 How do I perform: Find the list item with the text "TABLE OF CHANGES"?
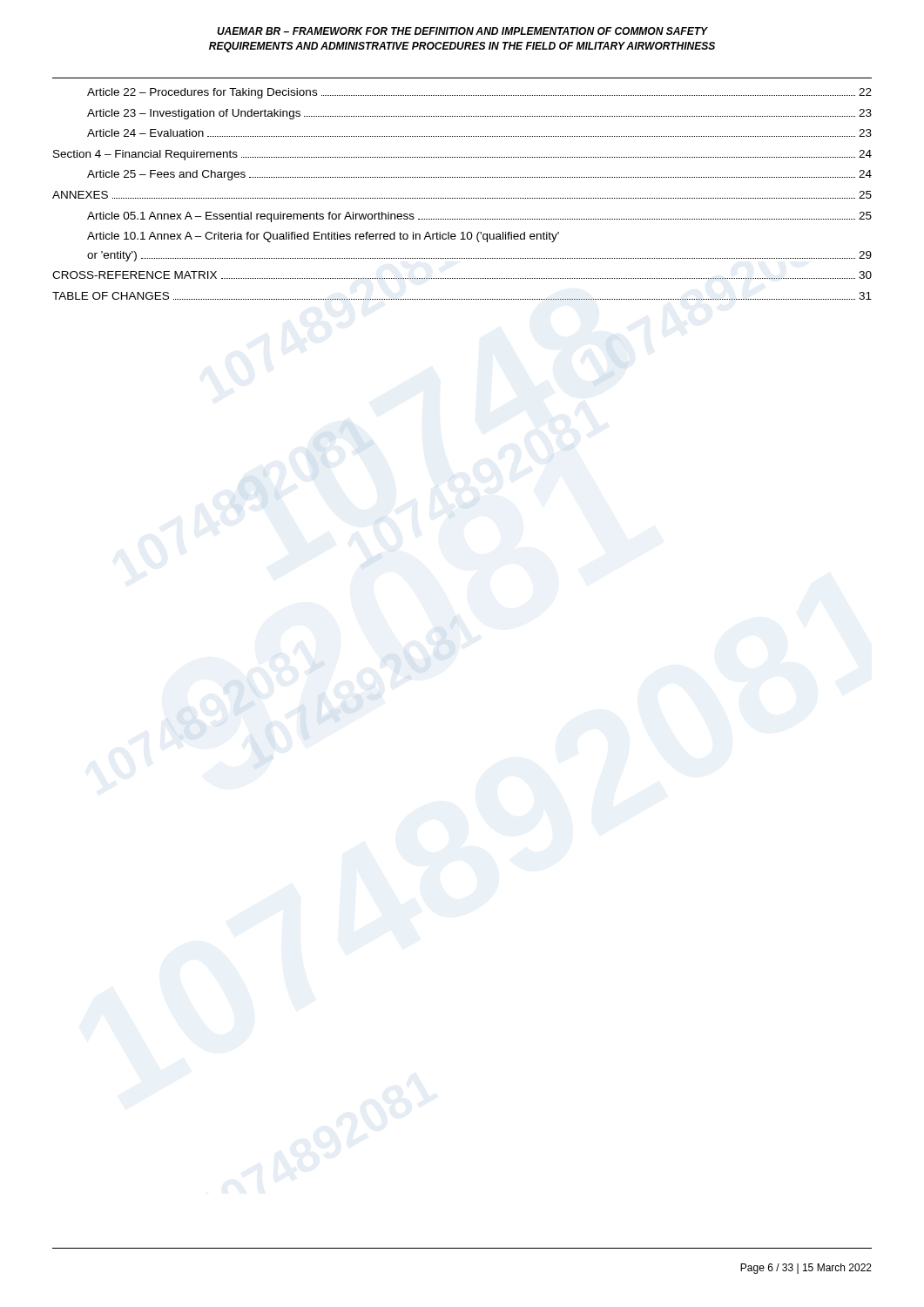[462, 296]
